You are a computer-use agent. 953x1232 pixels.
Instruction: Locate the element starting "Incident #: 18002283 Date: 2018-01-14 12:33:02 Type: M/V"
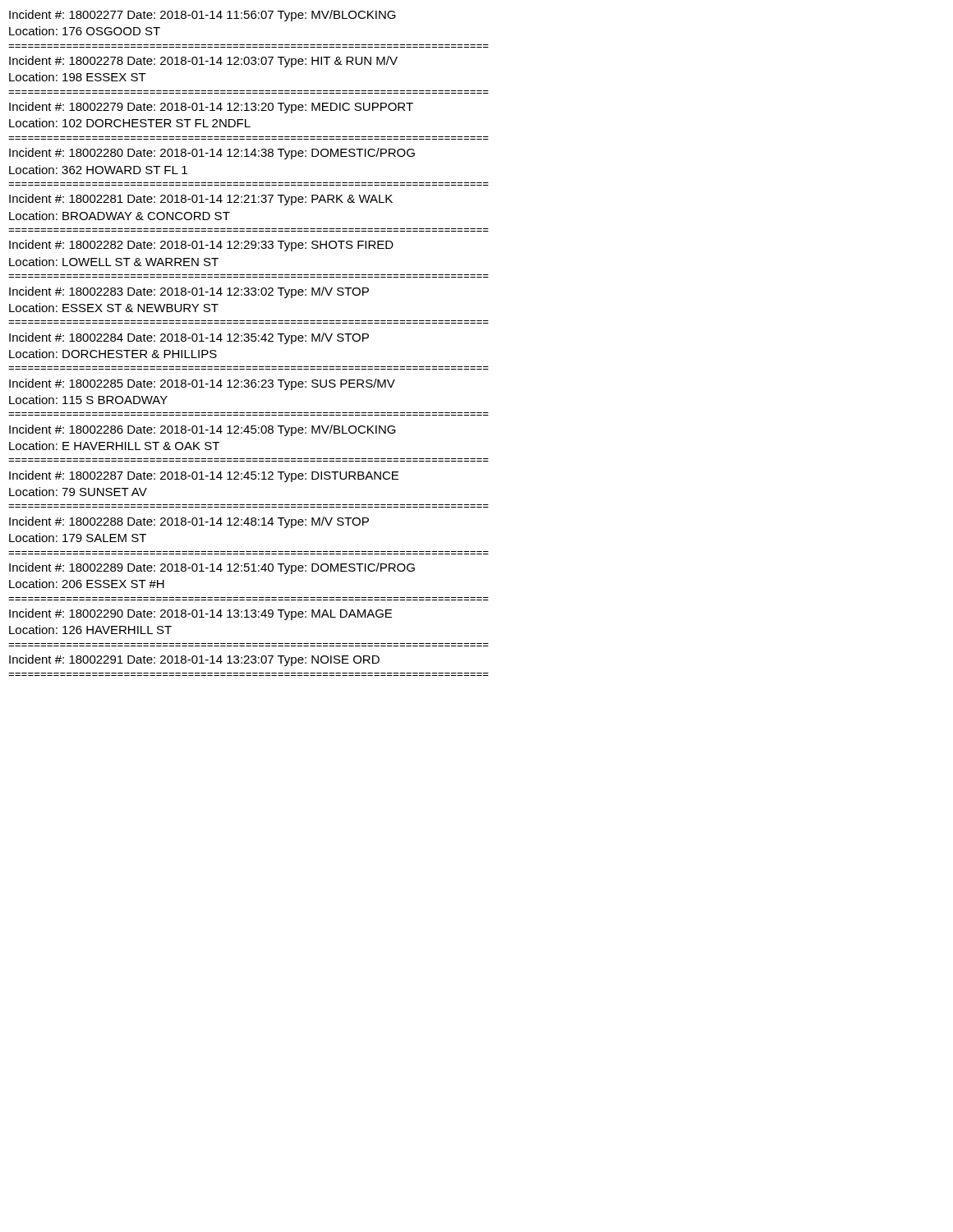[189, 292]
